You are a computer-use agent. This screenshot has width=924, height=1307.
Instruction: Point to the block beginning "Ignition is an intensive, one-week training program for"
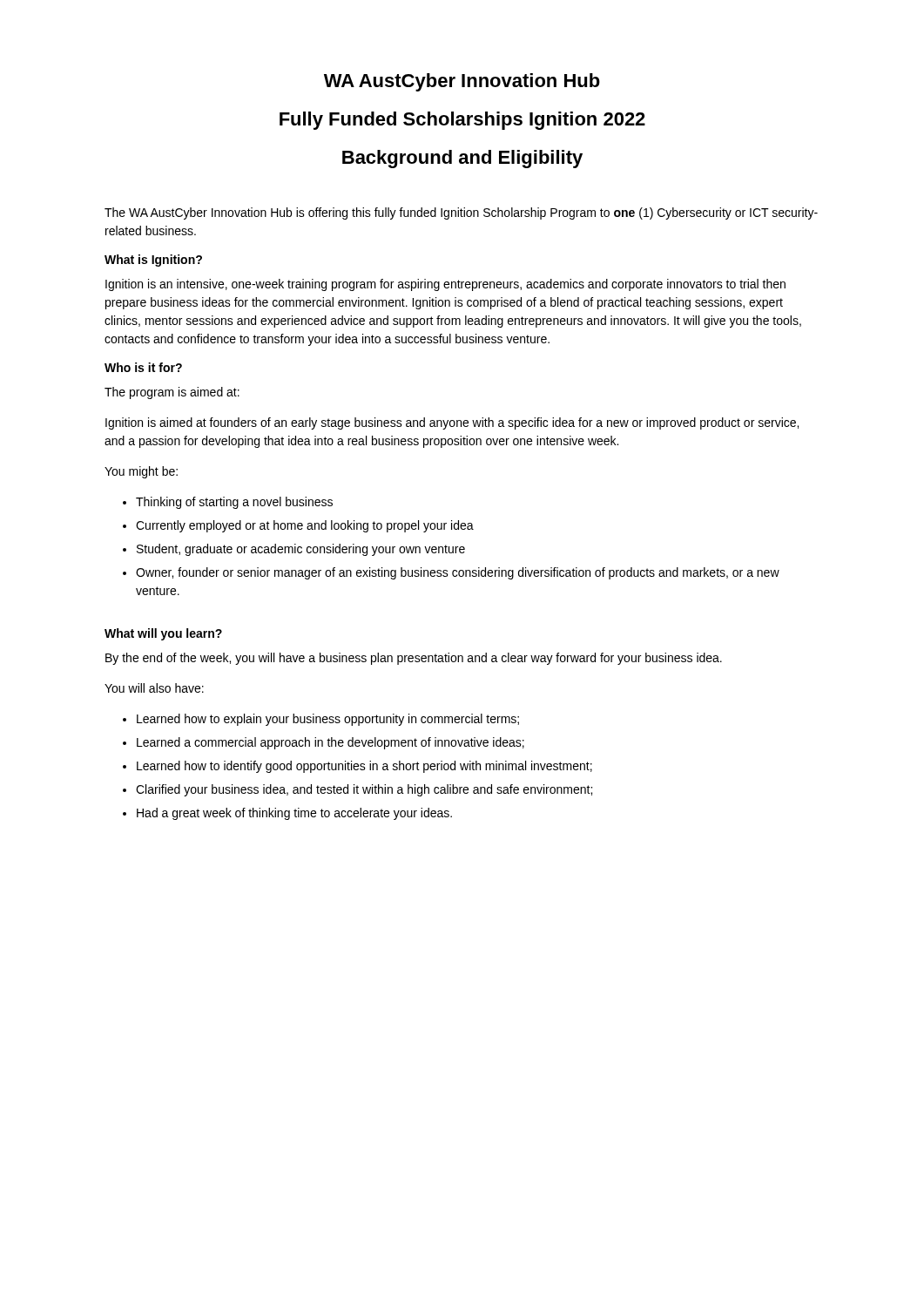pyautogui.click(x=453, y=312)
